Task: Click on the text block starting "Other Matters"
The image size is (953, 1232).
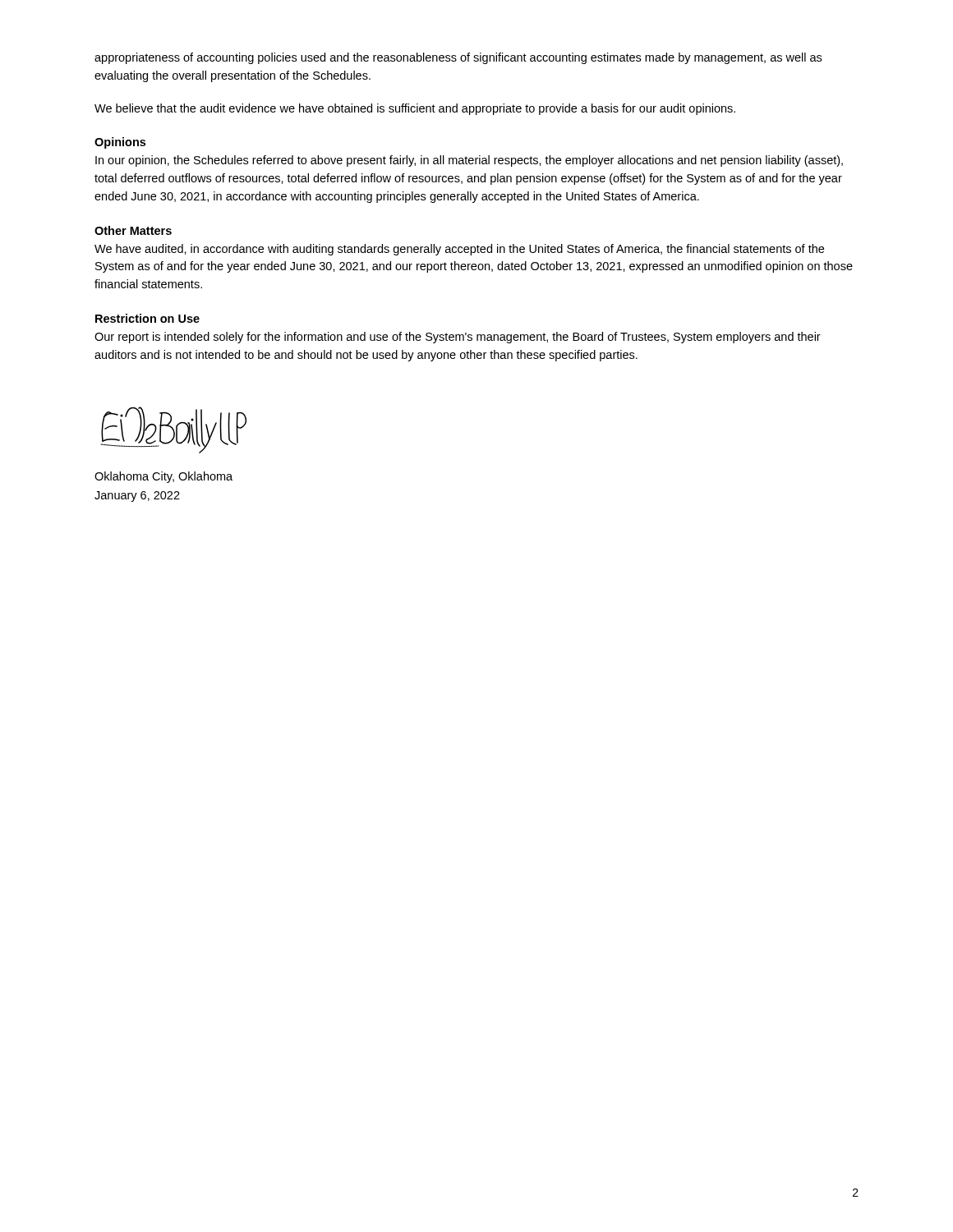Action: [x=133, y=230]
